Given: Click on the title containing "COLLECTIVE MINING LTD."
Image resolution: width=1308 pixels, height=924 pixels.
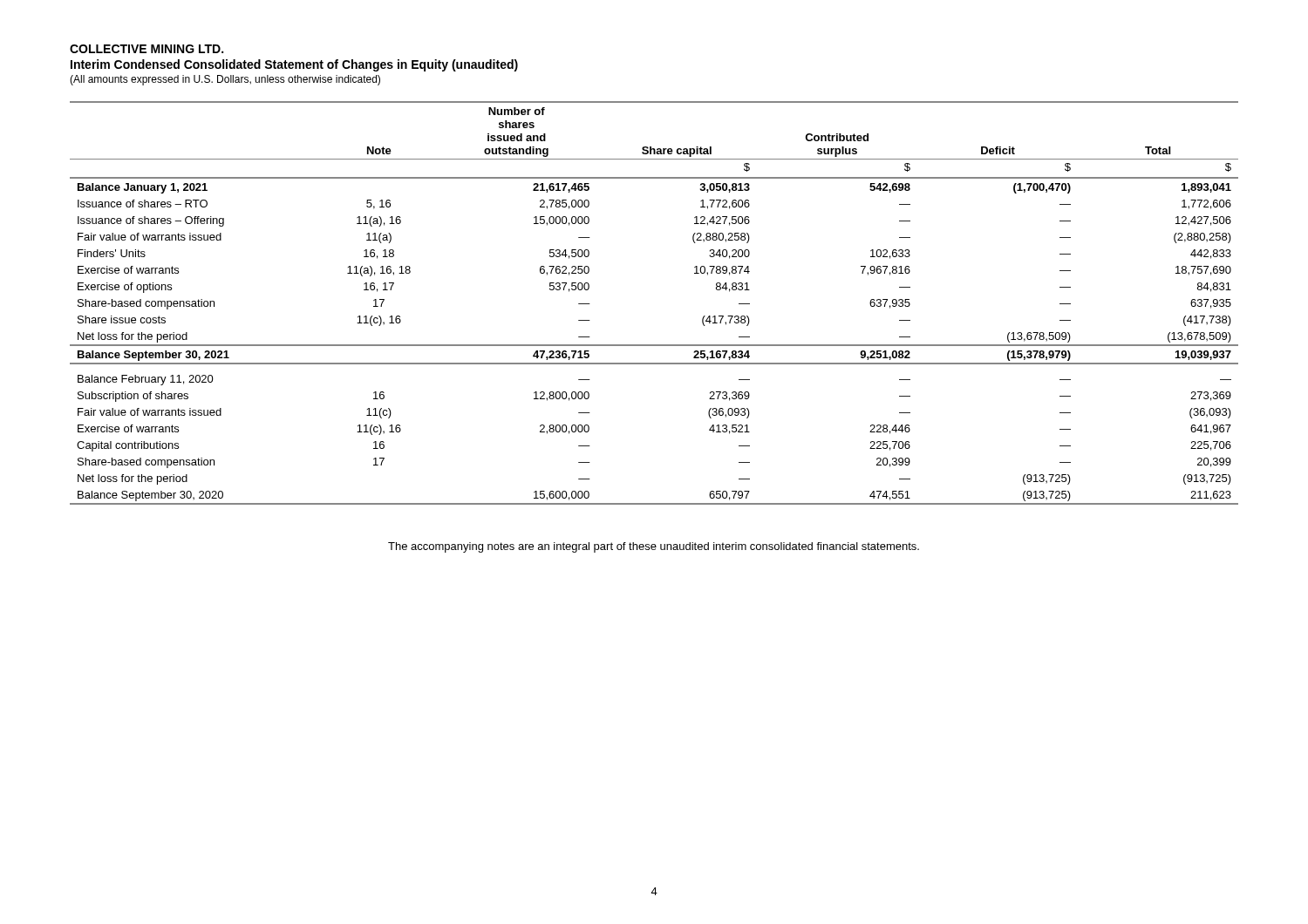Looking at the screenshot, I should pyautogui.click(x=147, y=49).
